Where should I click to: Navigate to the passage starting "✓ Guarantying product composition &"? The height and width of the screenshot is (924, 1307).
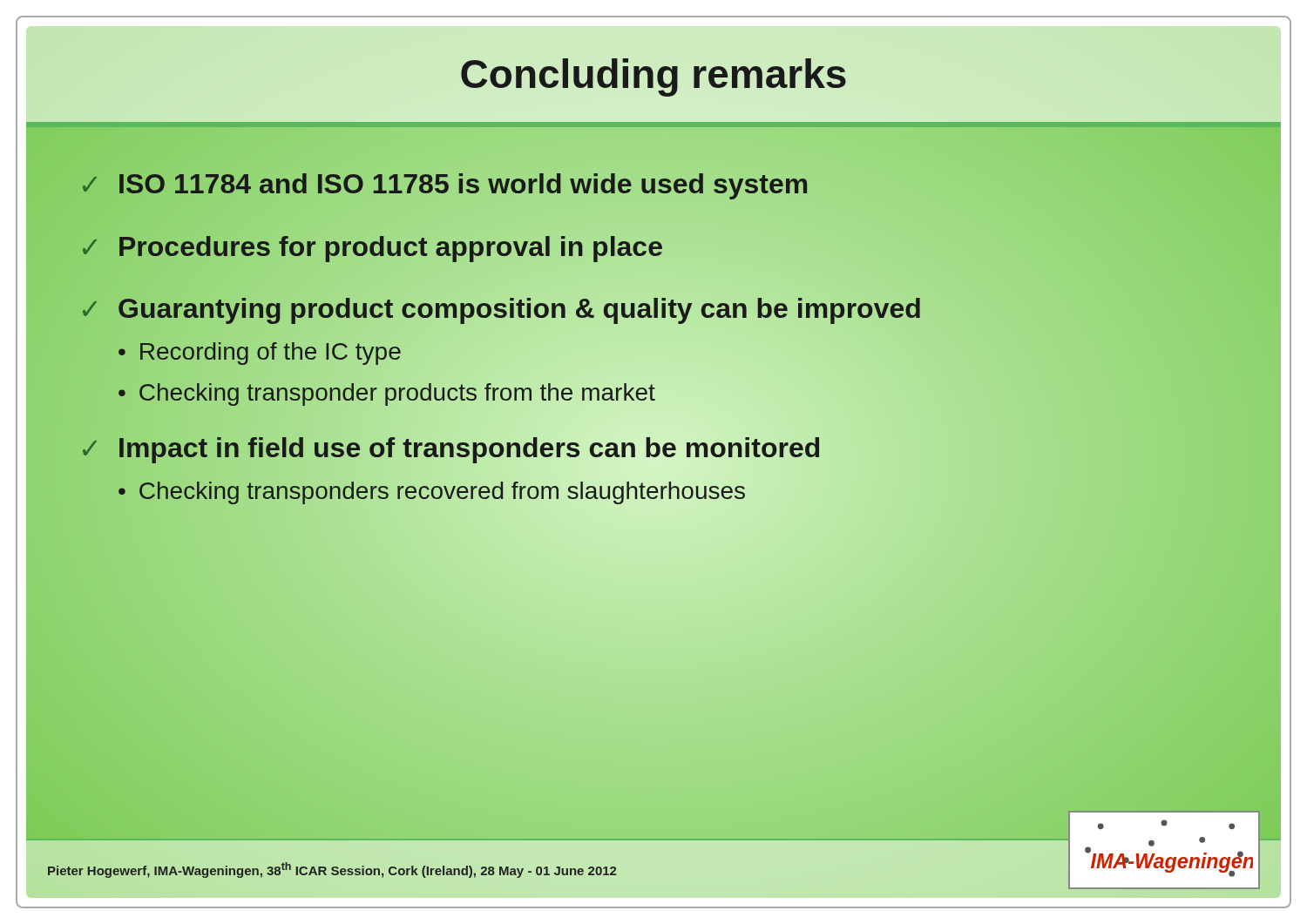(x=500, y=354)
